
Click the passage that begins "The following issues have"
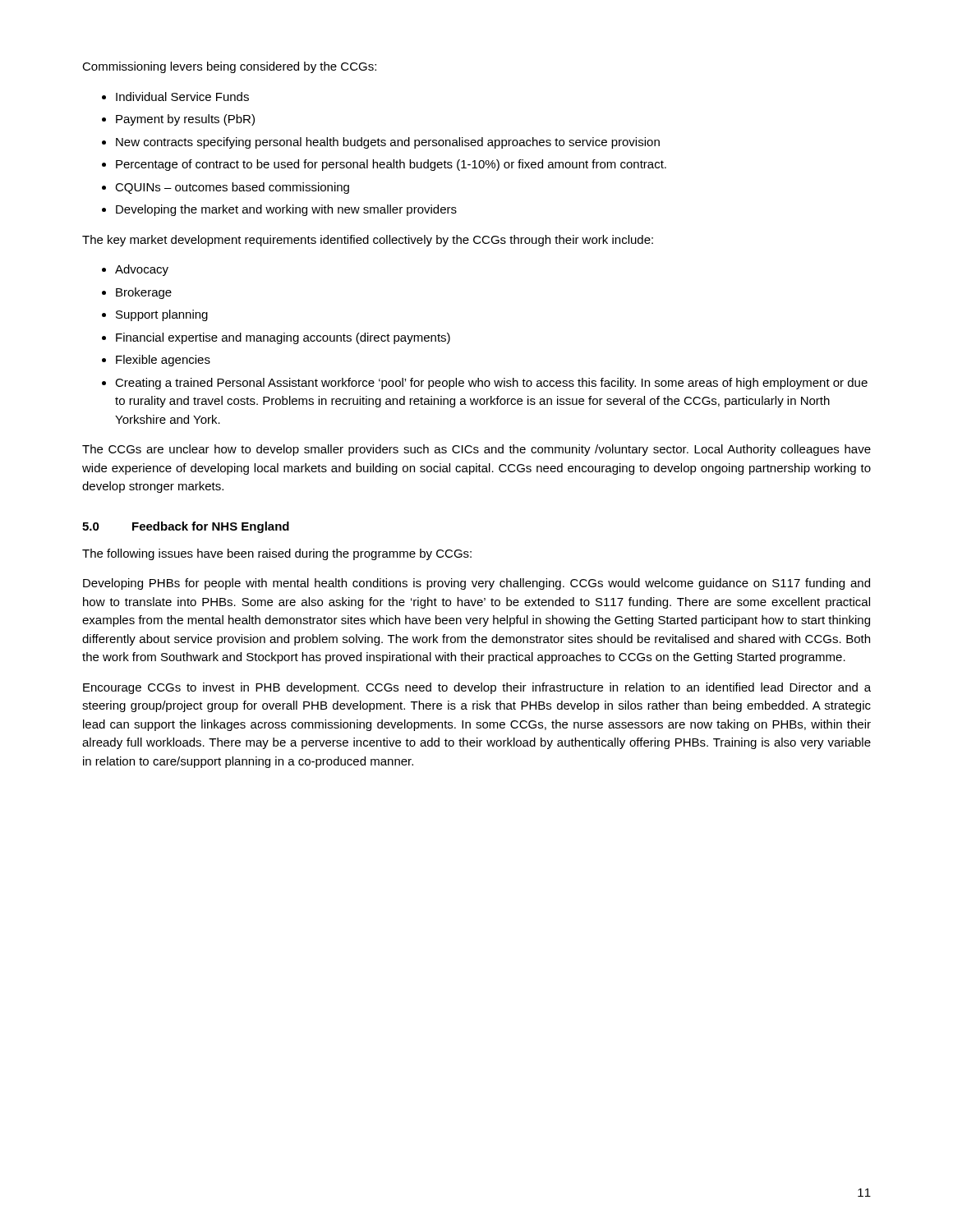[277, 553]
